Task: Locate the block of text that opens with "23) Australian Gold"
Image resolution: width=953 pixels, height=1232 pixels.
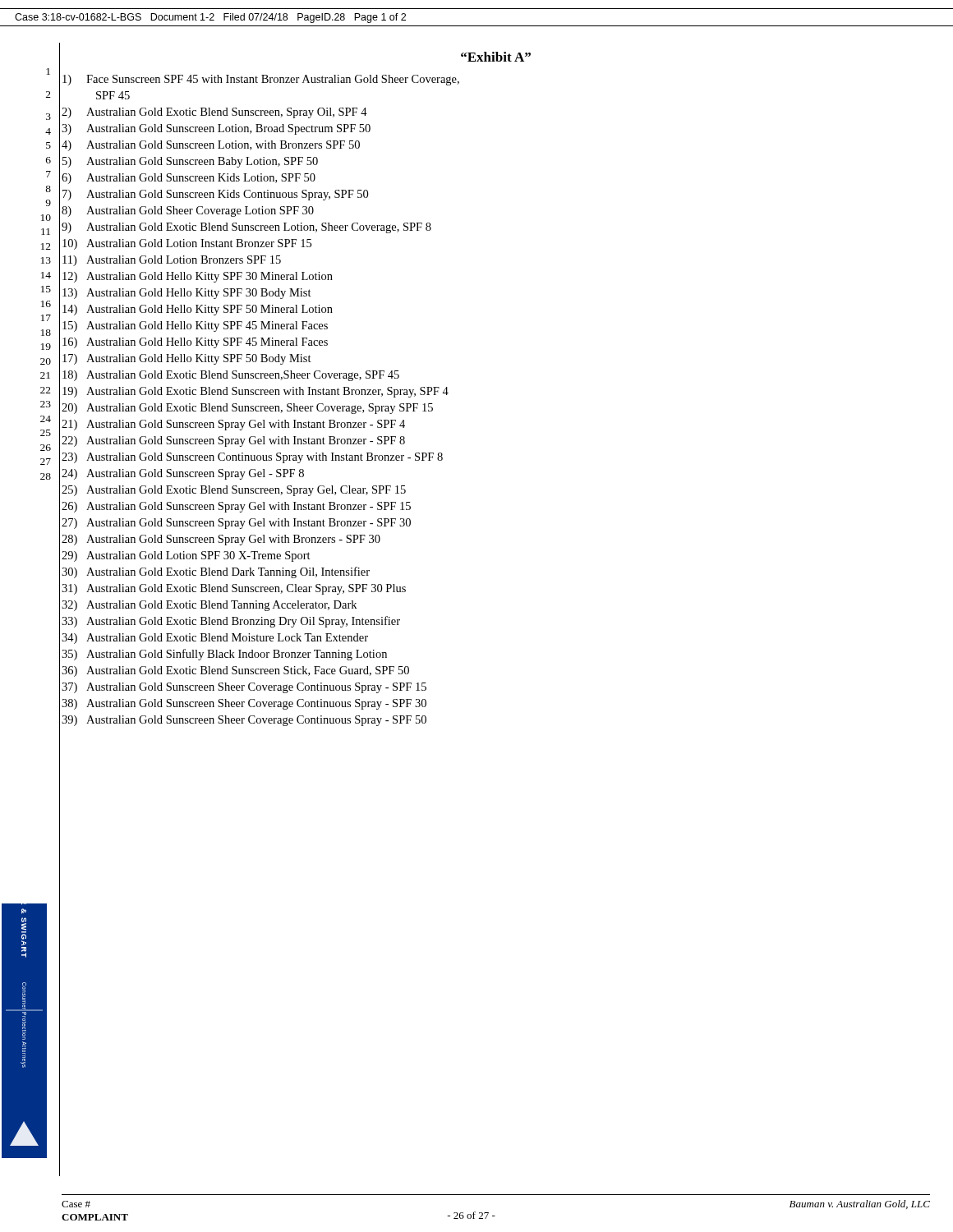Action: [252, 457]
